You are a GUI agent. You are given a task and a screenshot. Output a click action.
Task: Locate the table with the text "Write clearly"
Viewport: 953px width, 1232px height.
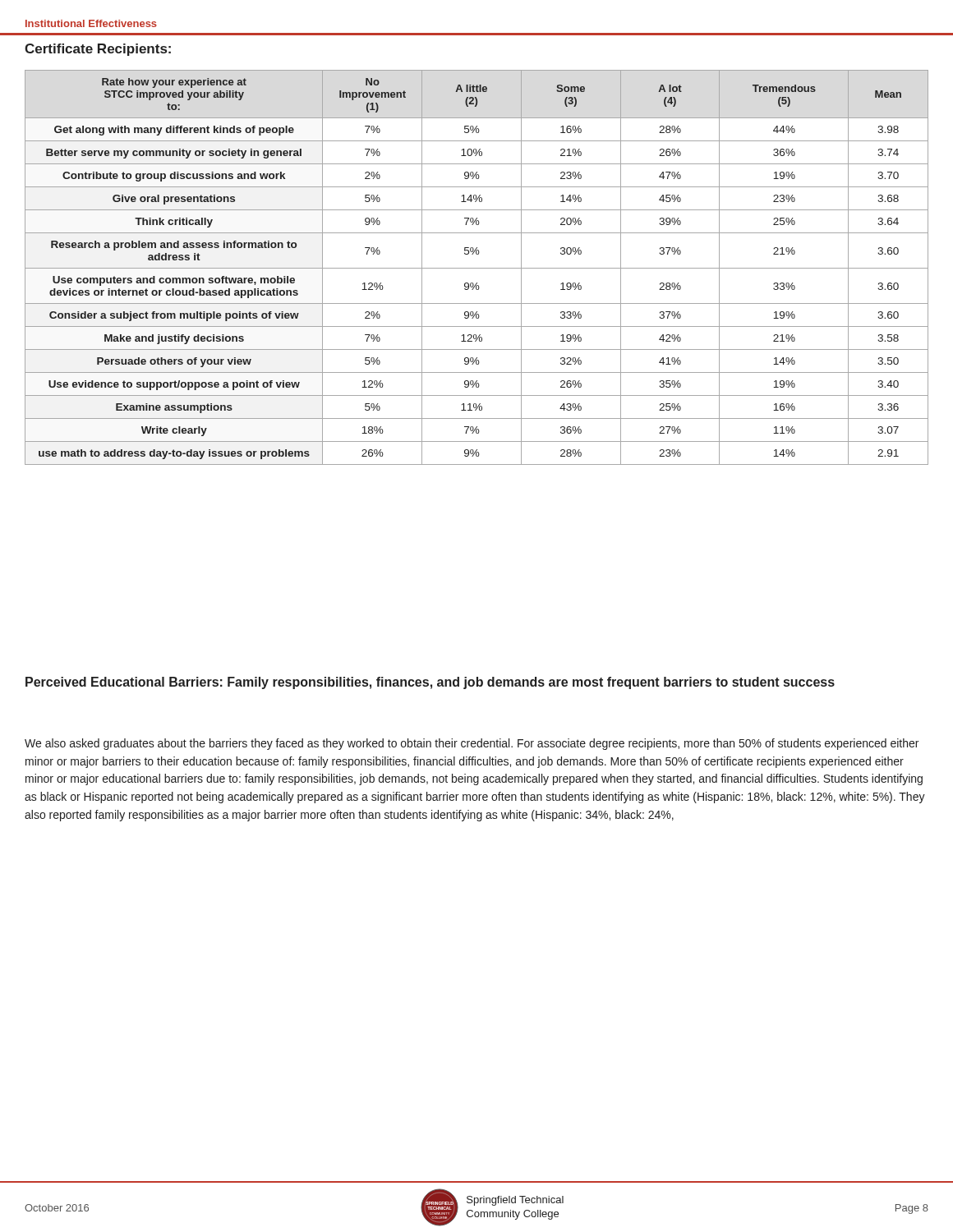pos(476,267)
